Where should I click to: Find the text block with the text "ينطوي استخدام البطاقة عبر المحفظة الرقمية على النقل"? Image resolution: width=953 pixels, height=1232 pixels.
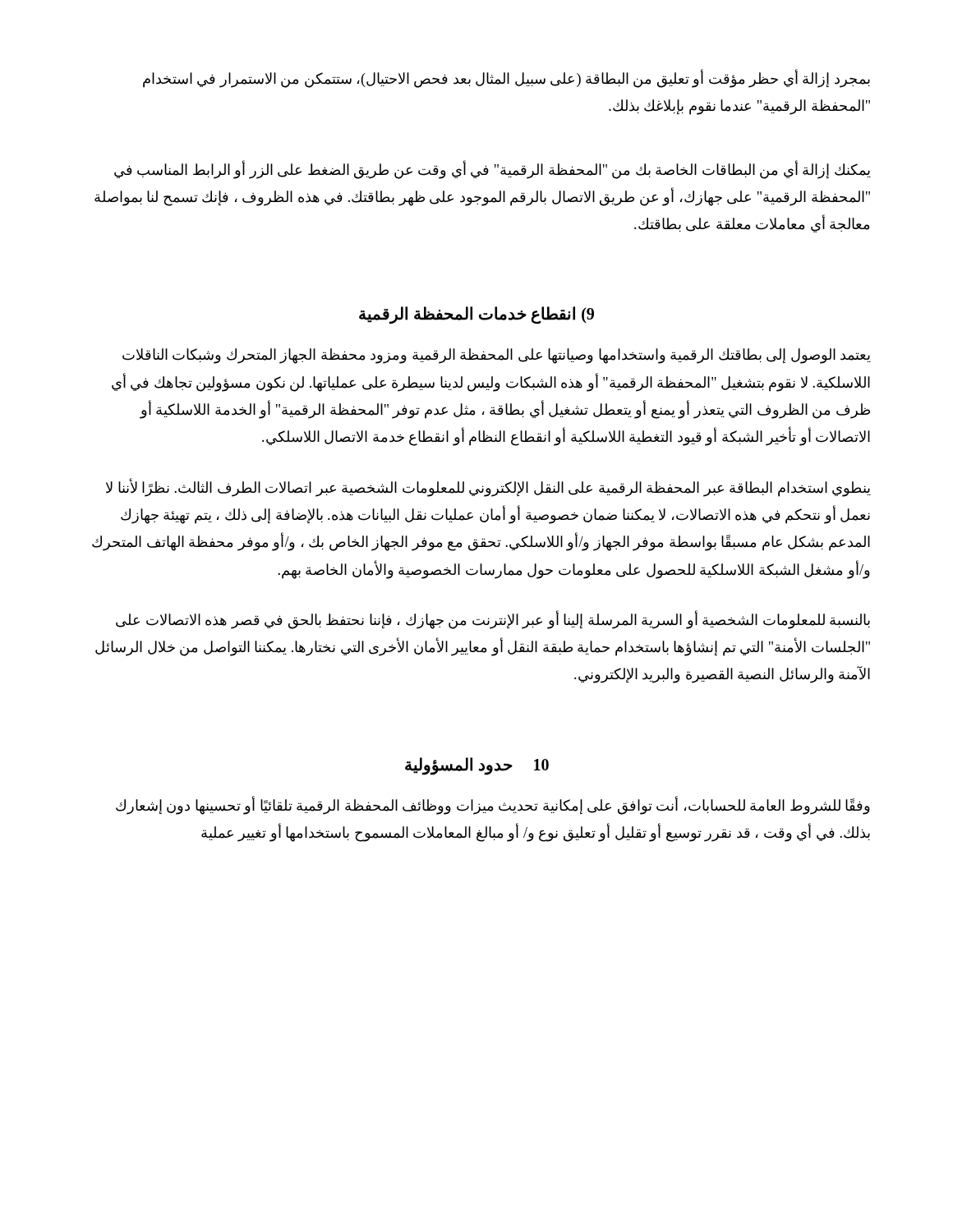click(x=481, y=529)
